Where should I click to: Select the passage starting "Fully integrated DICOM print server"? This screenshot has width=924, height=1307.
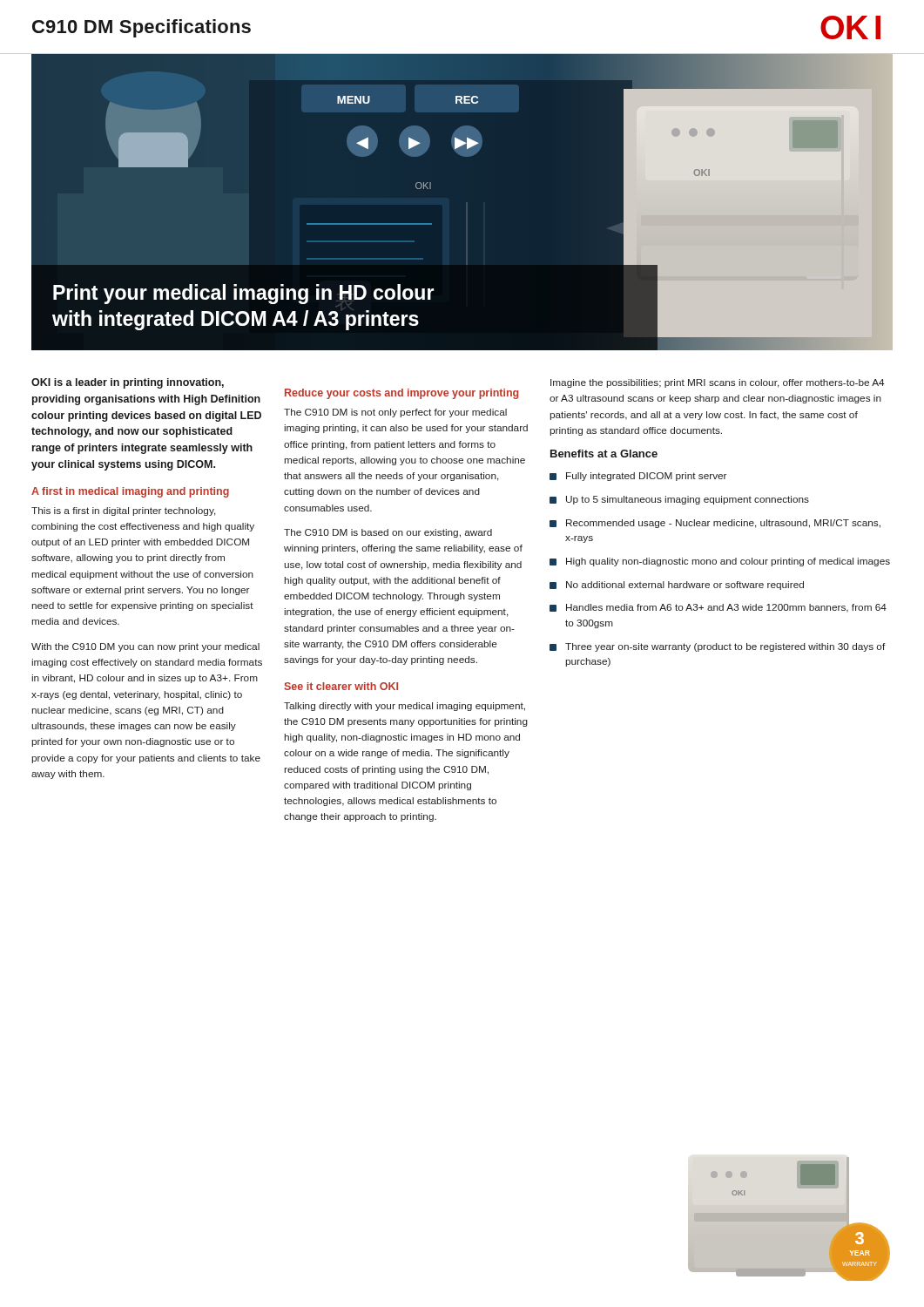[646, 476]
